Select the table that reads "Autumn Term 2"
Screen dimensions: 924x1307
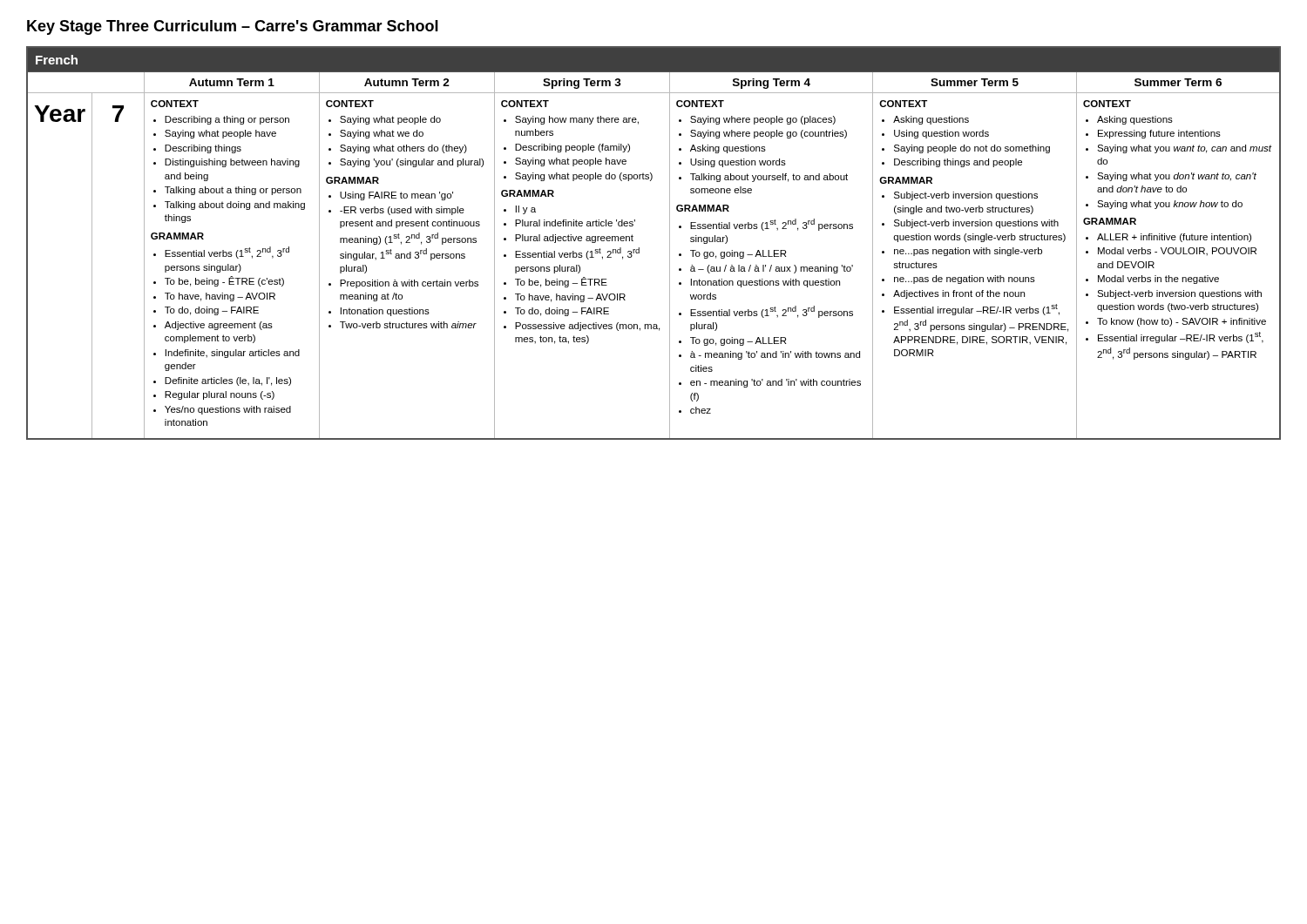pyautogui.click(x=654, y=243)
